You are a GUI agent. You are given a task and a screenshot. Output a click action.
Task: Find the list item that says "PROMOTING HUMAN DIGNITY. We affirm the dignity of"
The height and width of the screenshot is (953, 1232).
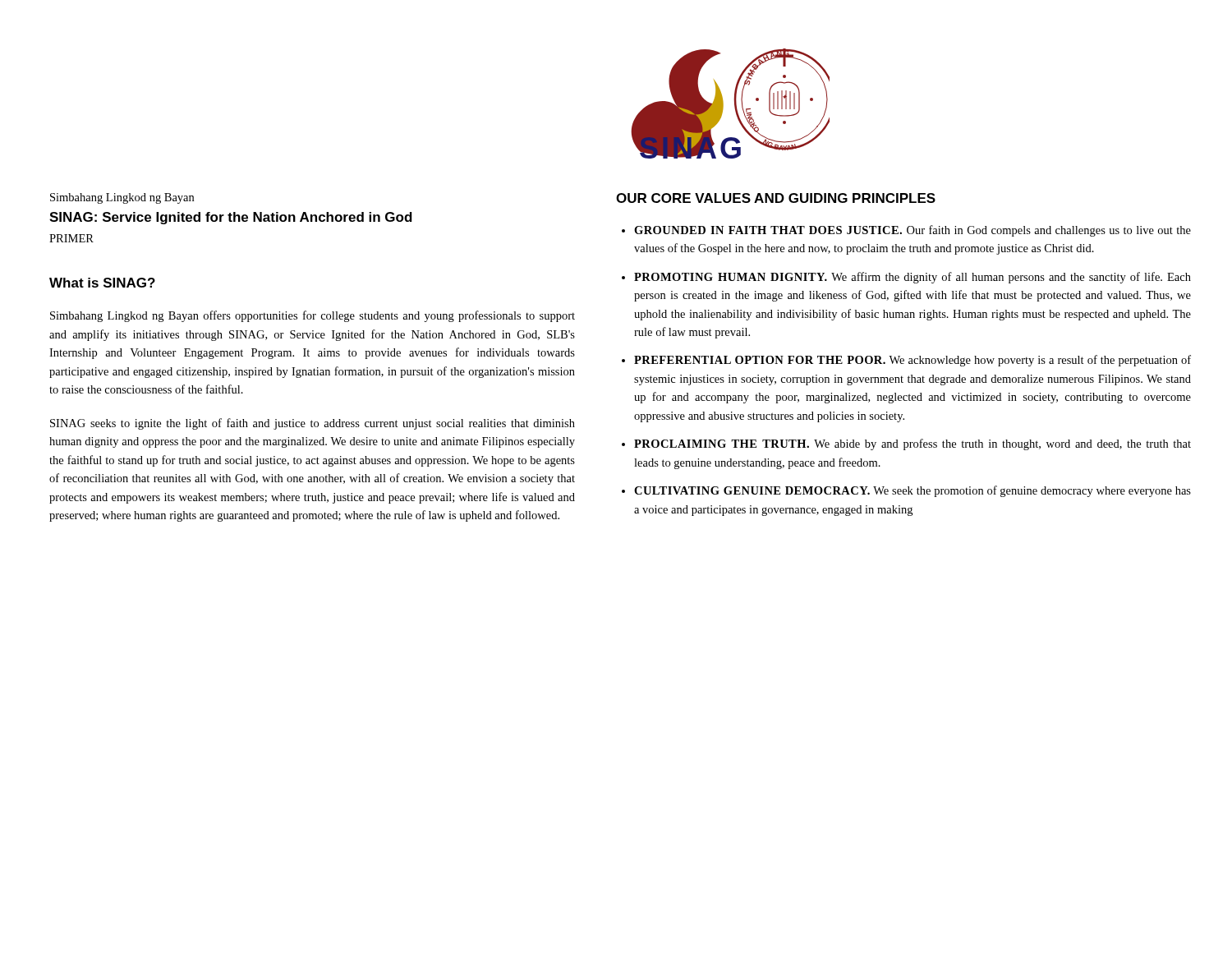913,304
